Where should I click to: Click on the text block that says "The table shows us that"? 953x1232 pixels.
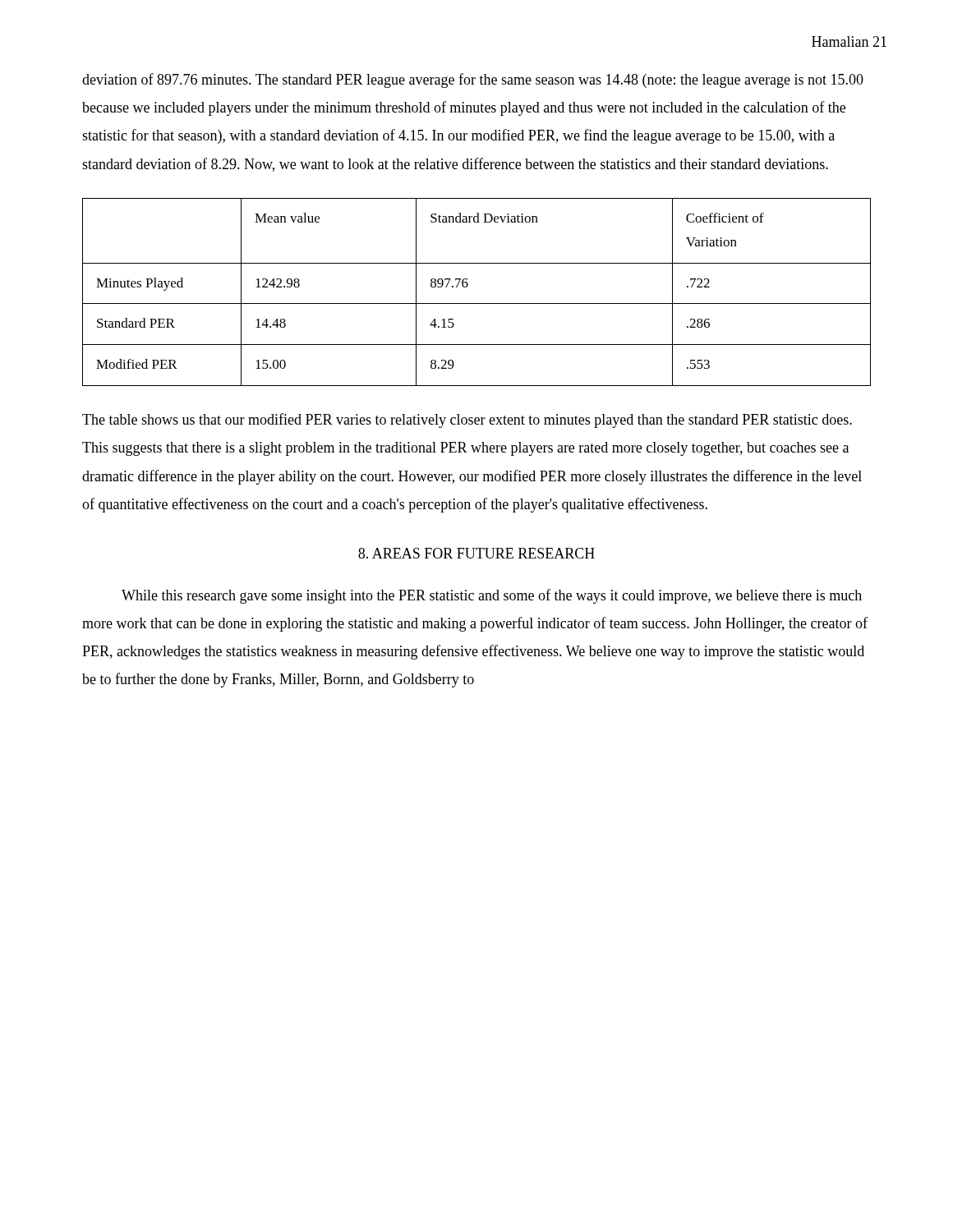[x=472, y=462]
